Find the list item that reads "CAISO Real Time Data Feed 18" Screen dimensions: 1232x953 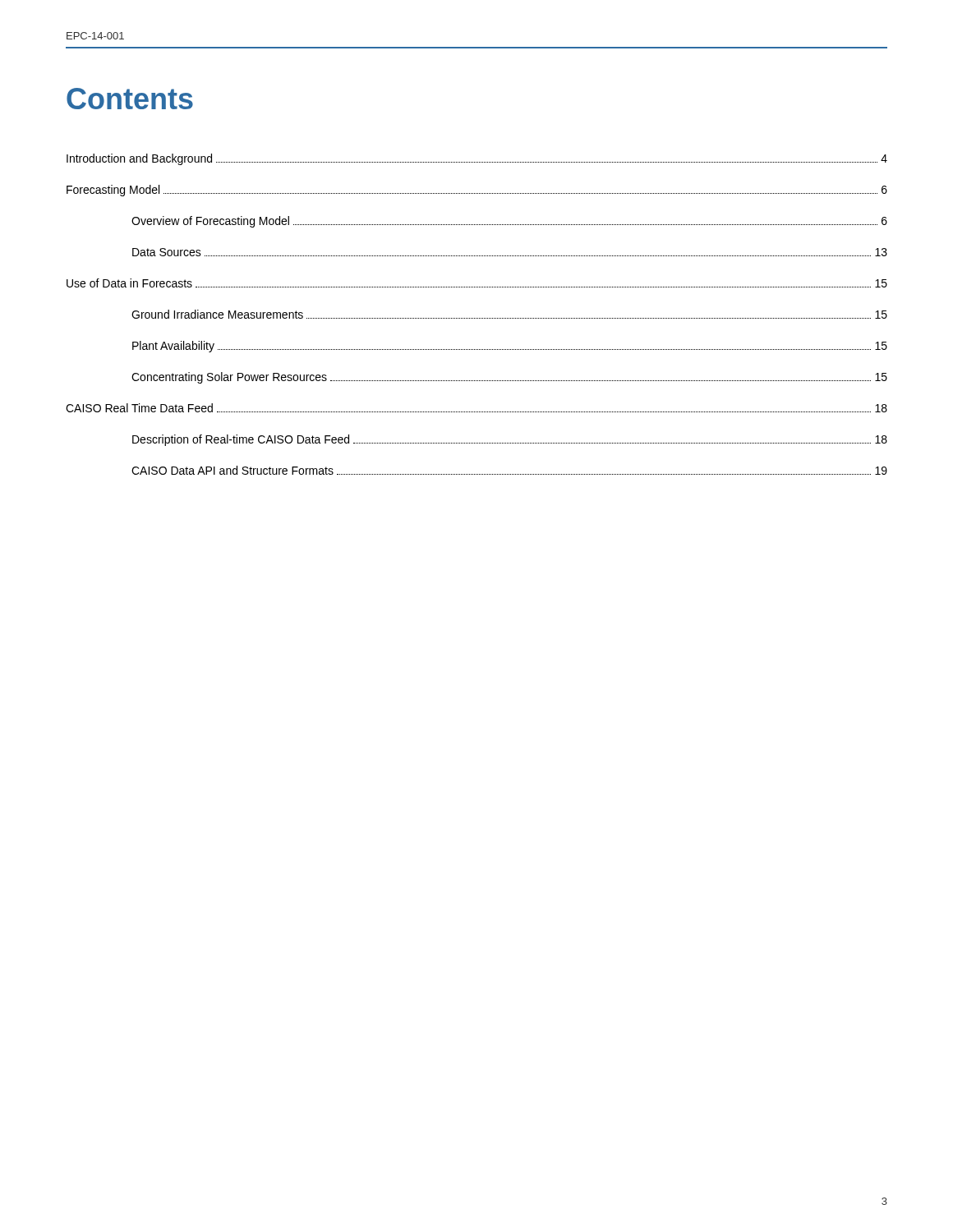click(x=476, y=408)
